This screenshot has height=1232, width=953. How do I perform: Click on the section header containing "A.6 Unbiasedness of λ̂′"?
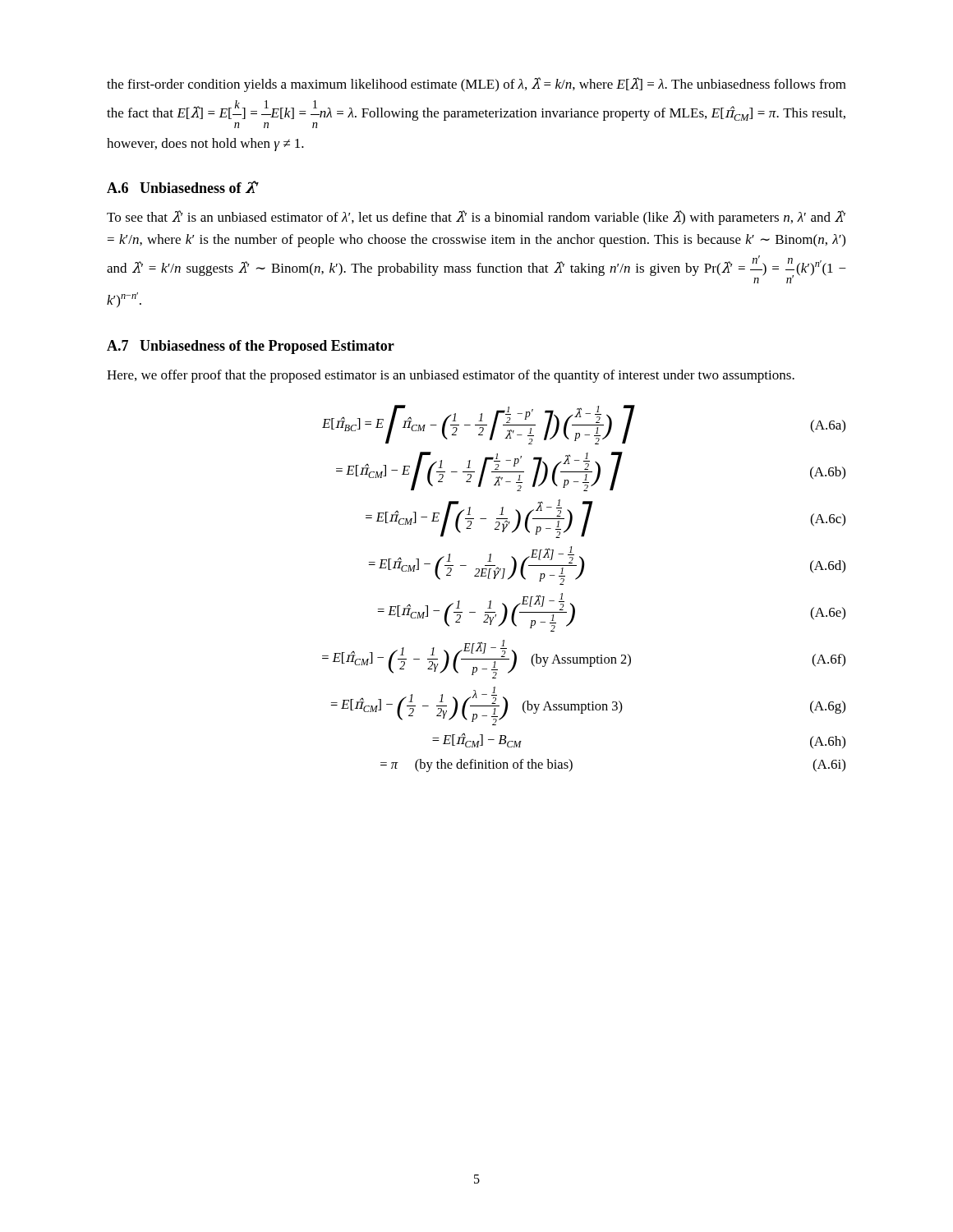pyautogui.click(x=183, y=188)
